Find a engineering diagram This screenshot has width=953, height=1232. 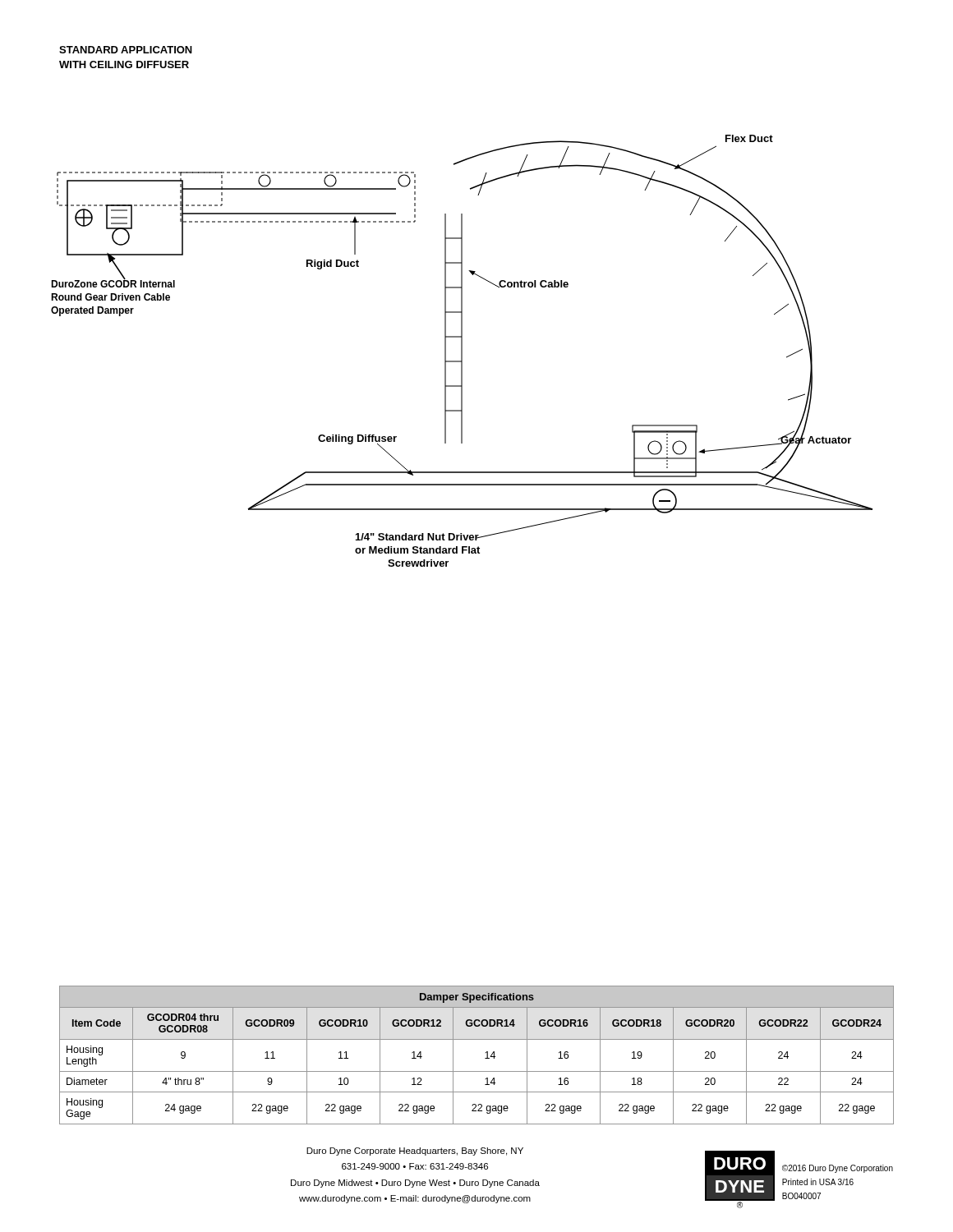478,370
